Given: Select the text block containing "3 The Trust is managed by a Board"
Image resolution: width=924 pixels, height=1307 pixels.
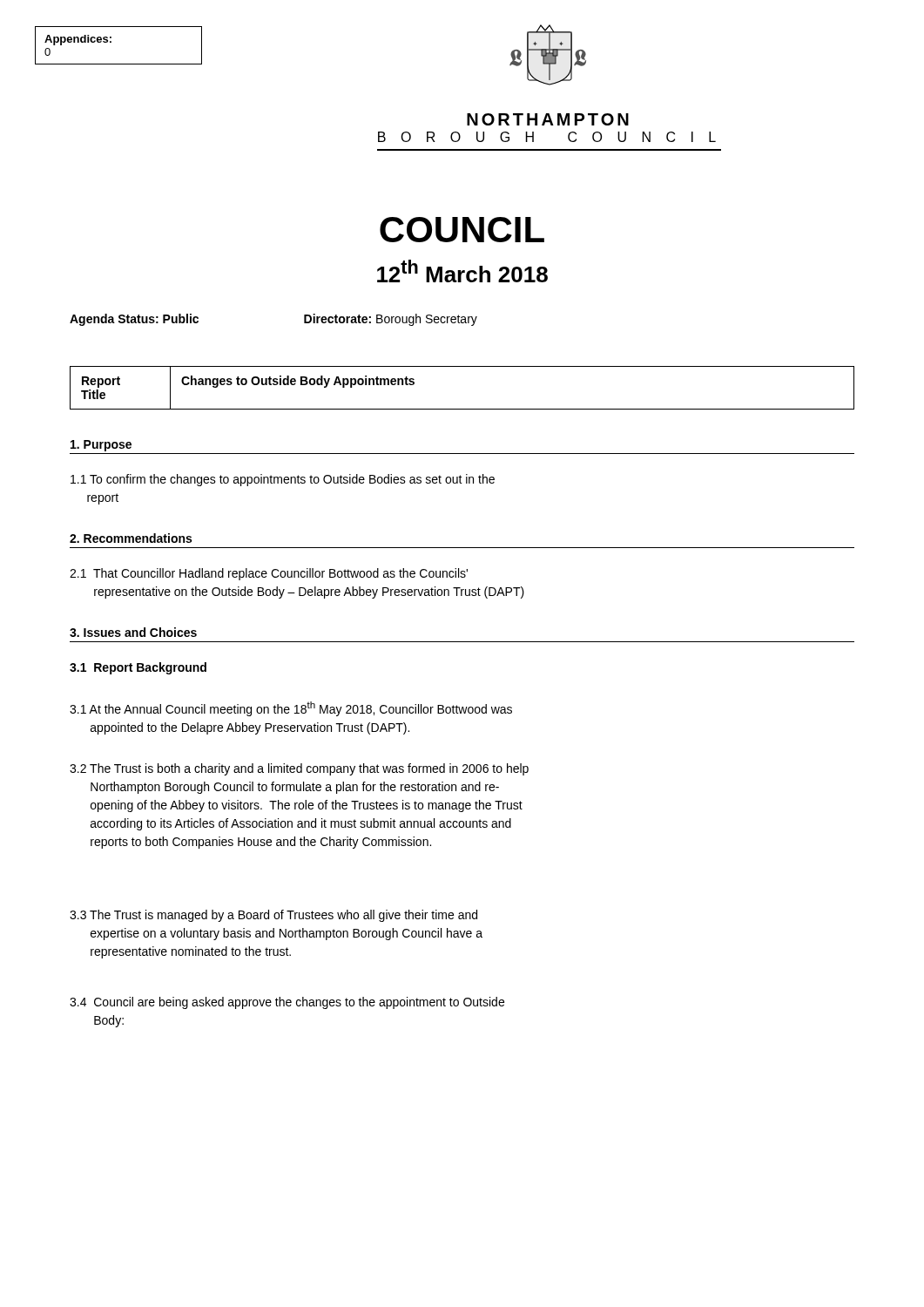Looking at the screenshot, I should tap(462, 934).
